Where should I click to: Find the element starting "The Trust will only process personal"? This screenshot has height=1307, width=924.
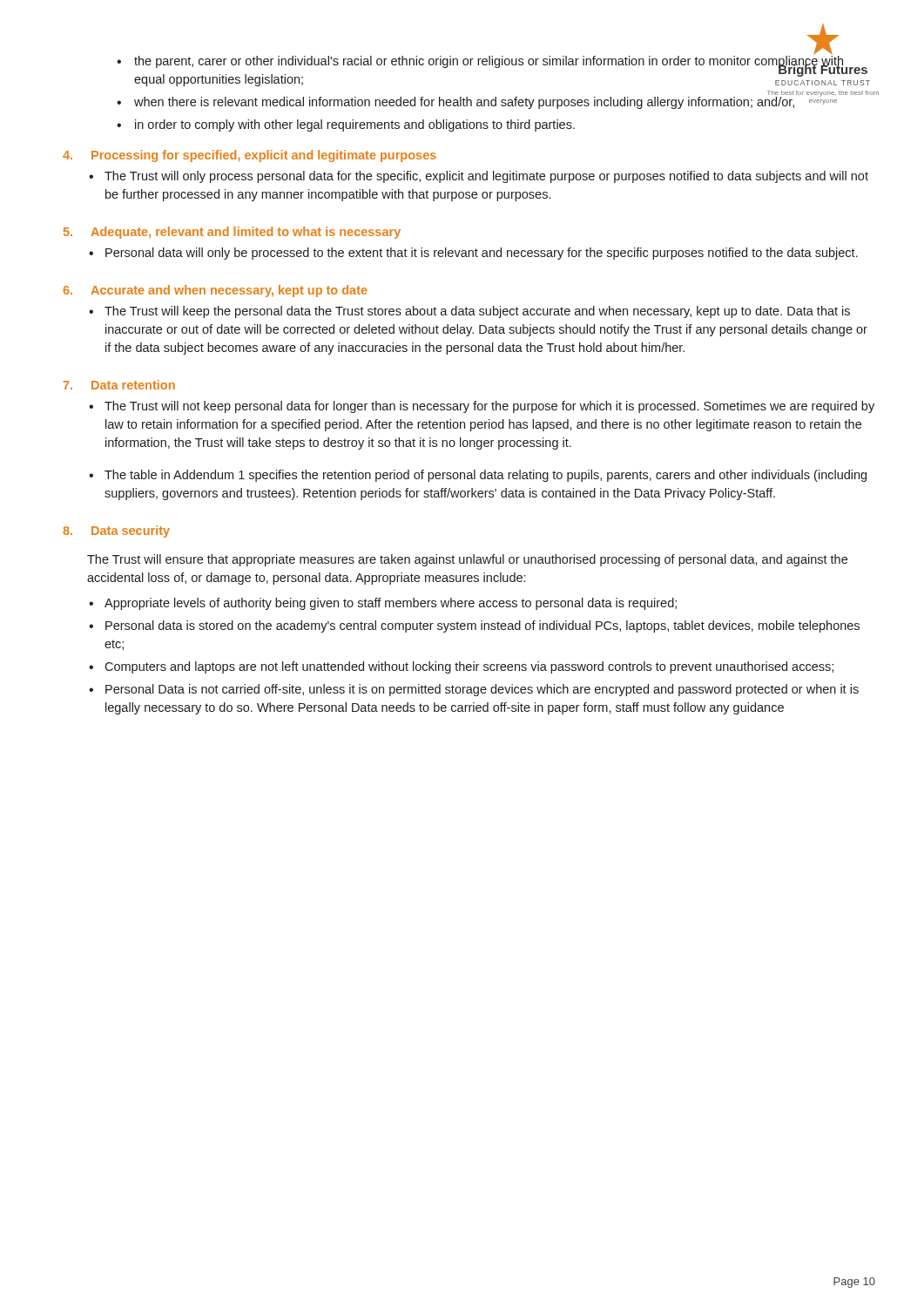[486, 185]
